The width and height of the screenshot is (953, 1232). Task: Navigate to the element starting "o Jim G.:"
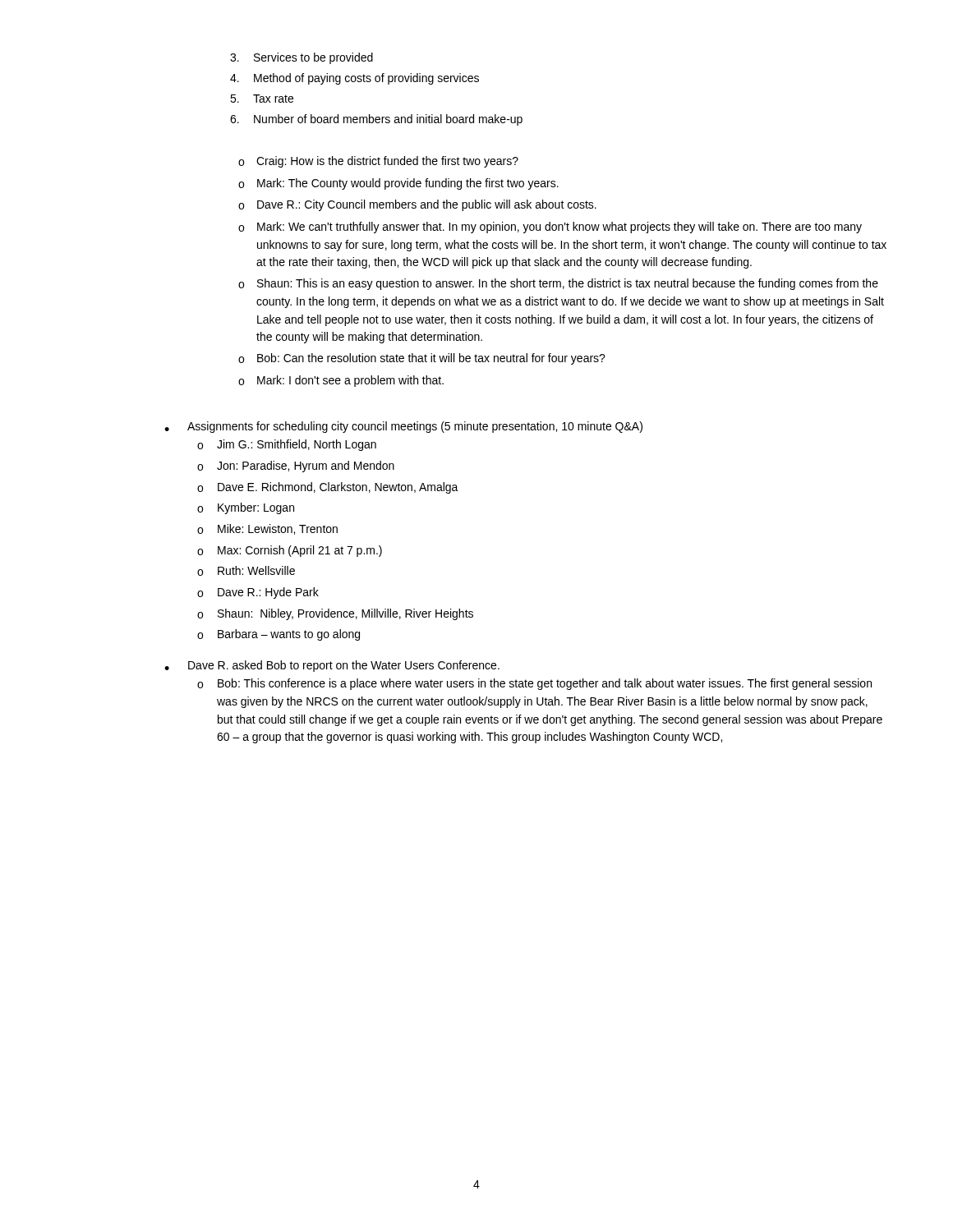(x=287, y=445)
